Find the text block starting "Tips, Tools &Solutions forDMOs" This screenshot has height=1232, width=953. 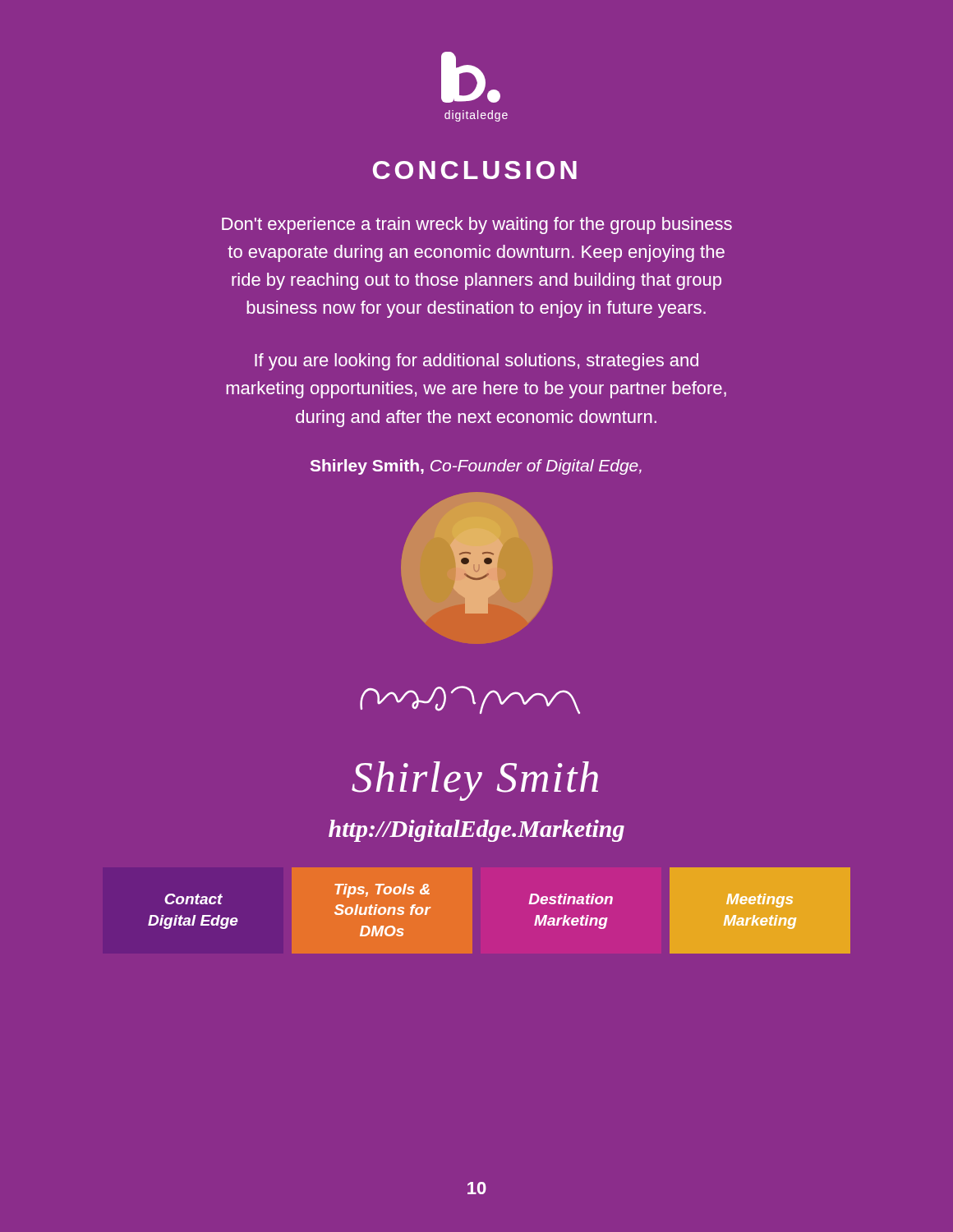[382, 910]
